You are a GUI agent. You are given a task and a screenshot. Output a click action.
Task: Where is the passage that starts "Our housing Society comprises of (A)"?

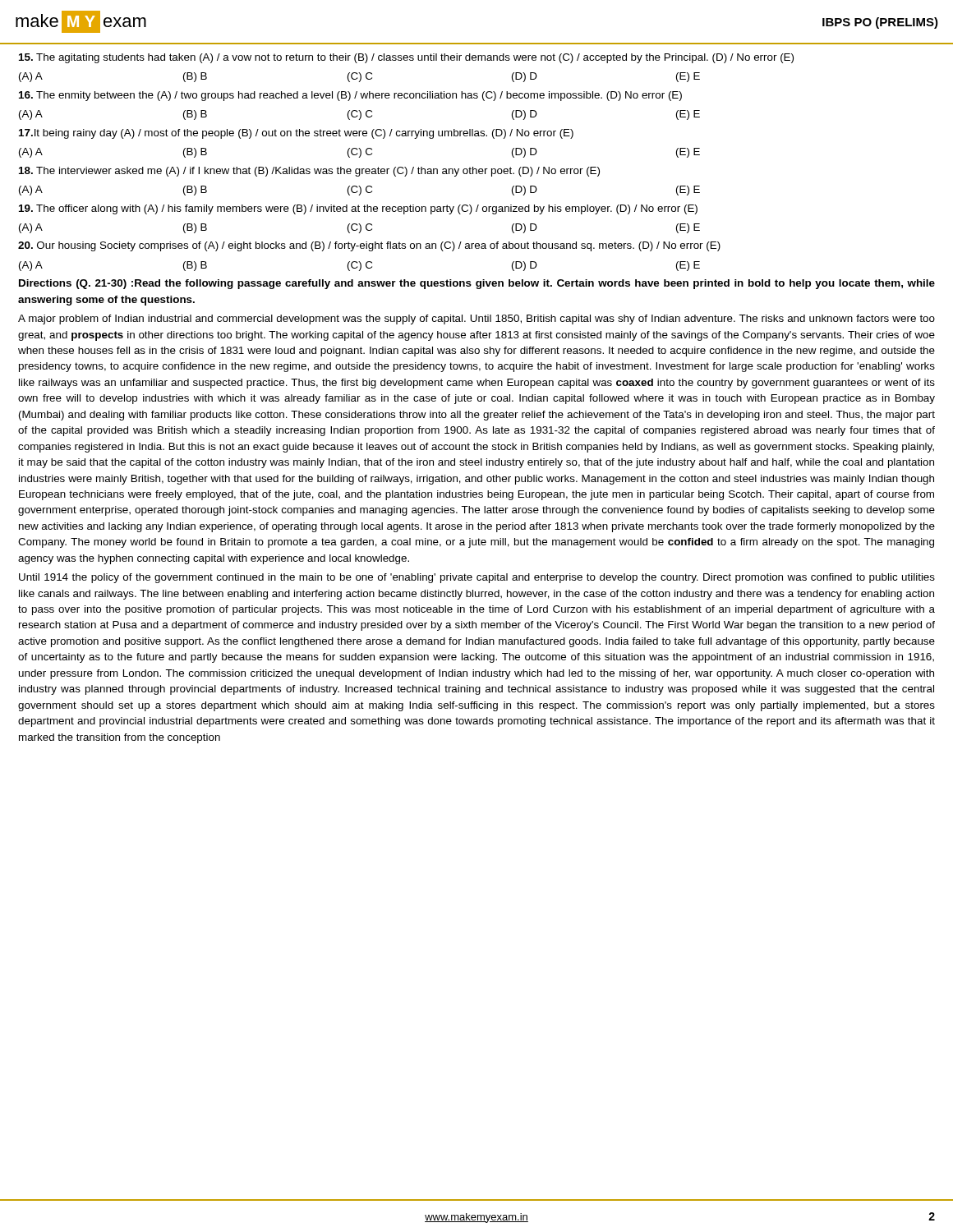click(476, 246)
